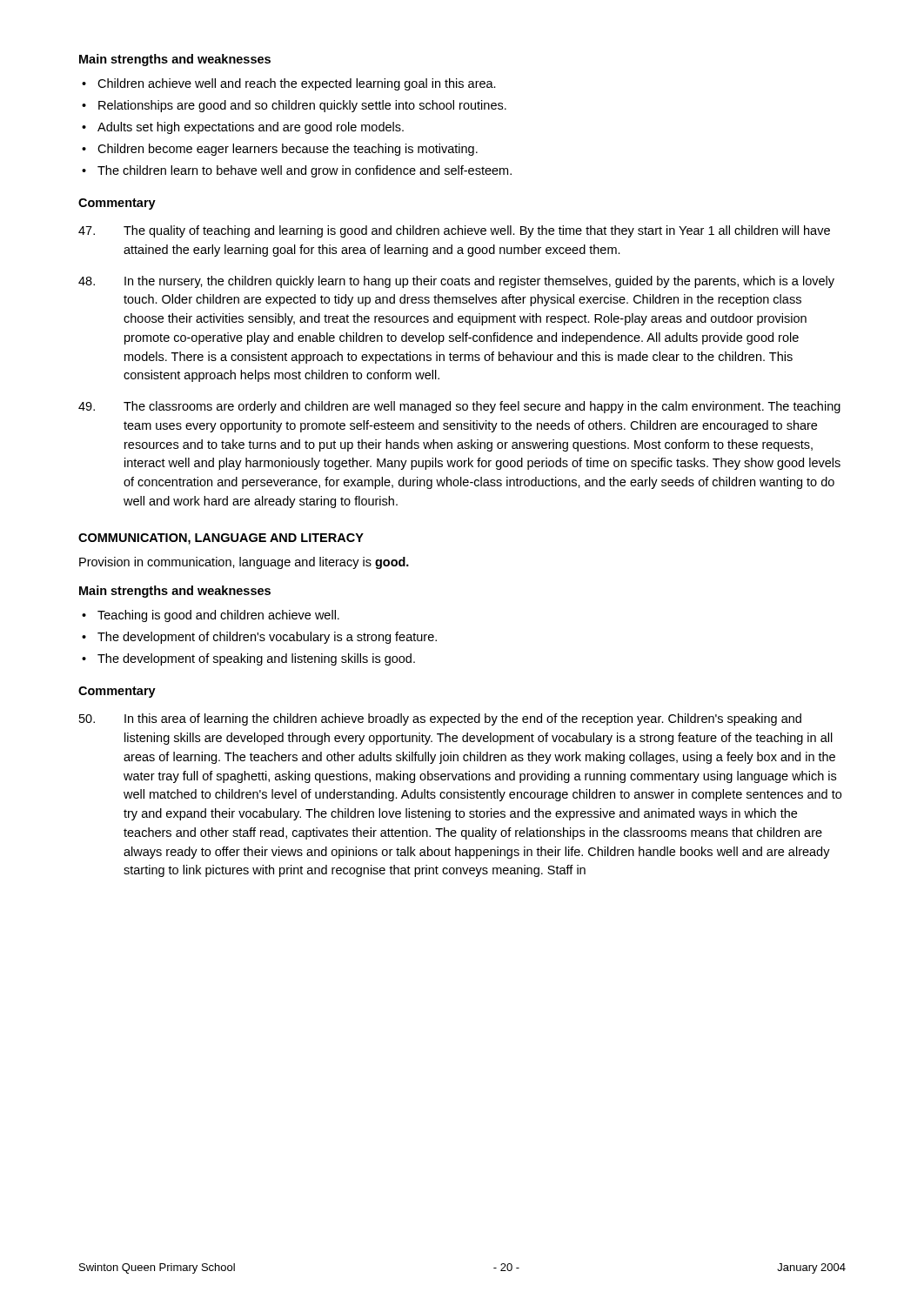Select the list item with the text "The development of speaking"
This screenshot has height=1305, width=924.
click(x=257, y=659)
